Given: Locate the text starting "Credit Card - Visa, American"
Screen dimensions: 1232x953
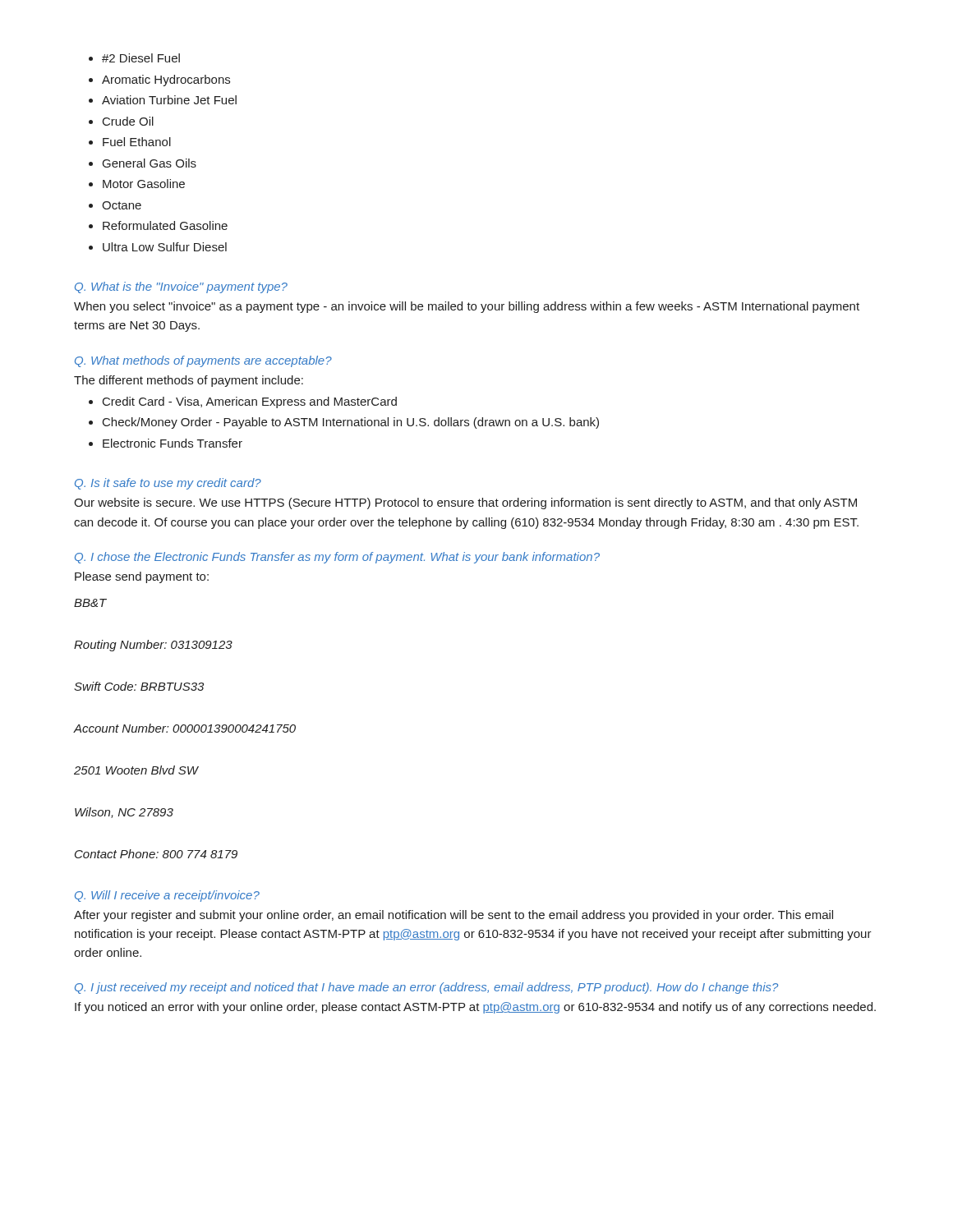Looking at the screenshot, I should pyautogui.click(x=250, y=402).
